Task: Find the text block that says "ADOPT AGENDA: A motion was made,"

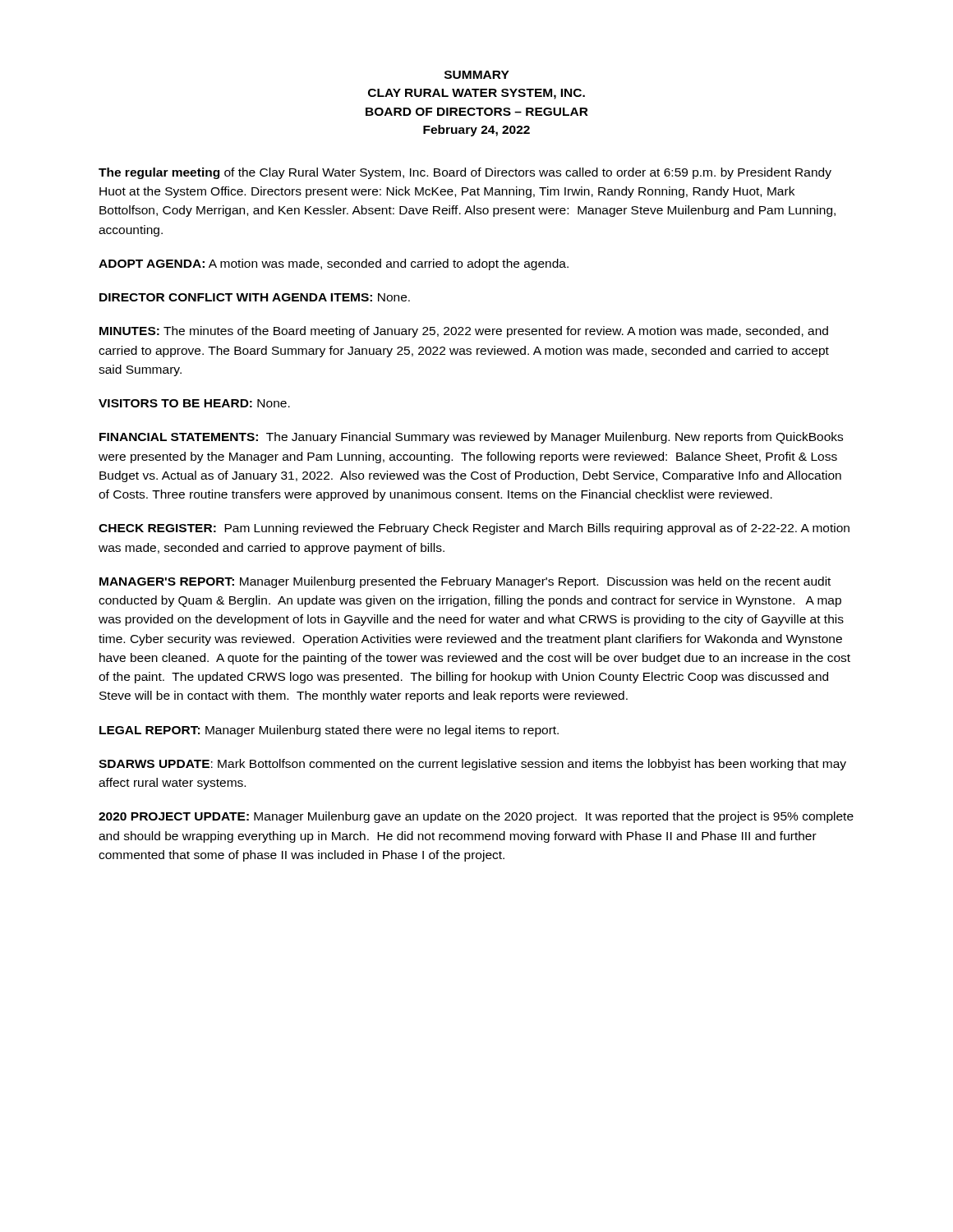Action: click(476, 263)
